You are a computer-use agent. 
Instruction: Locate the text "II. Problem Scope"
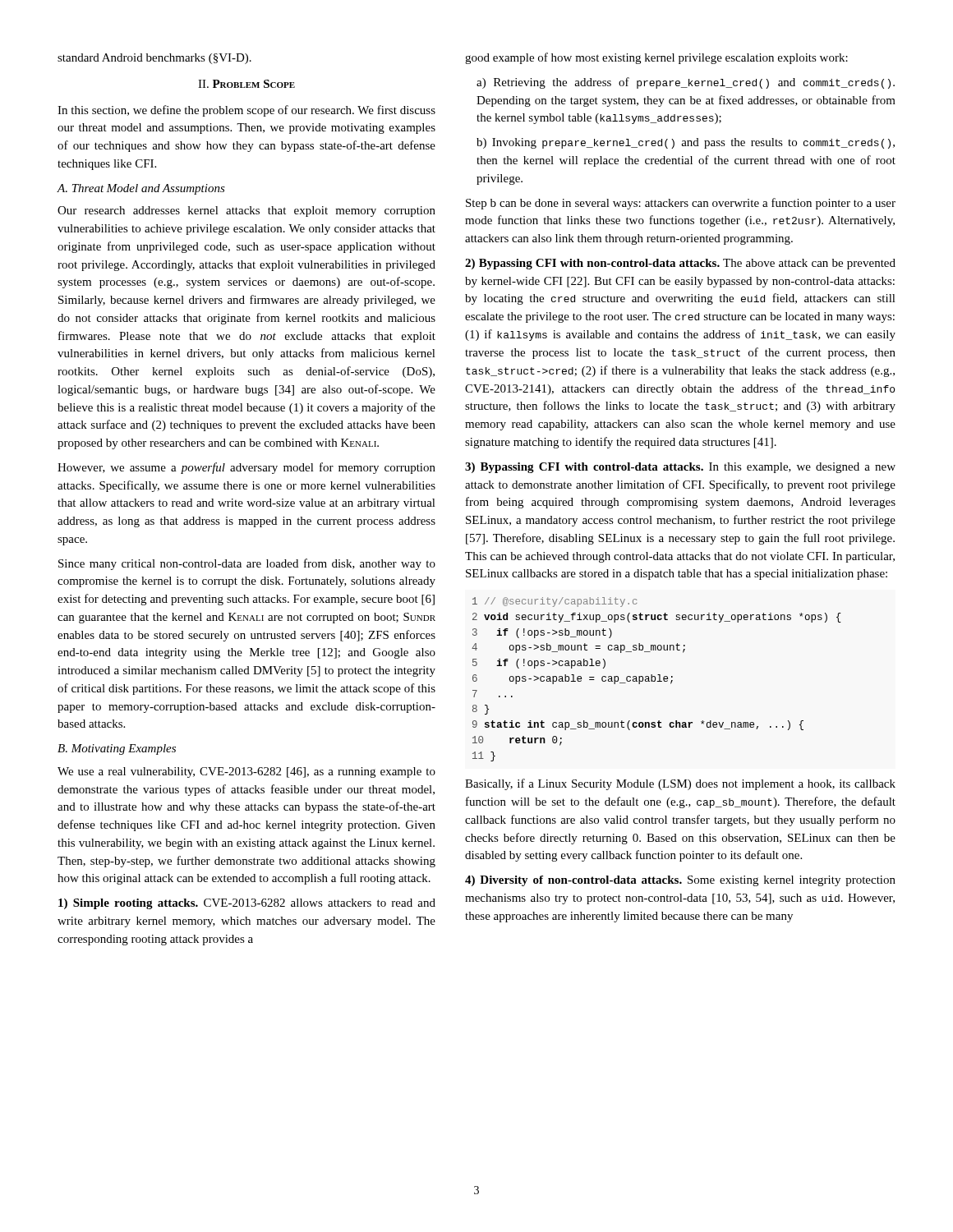pyautogui.click(x=246, y=84)
